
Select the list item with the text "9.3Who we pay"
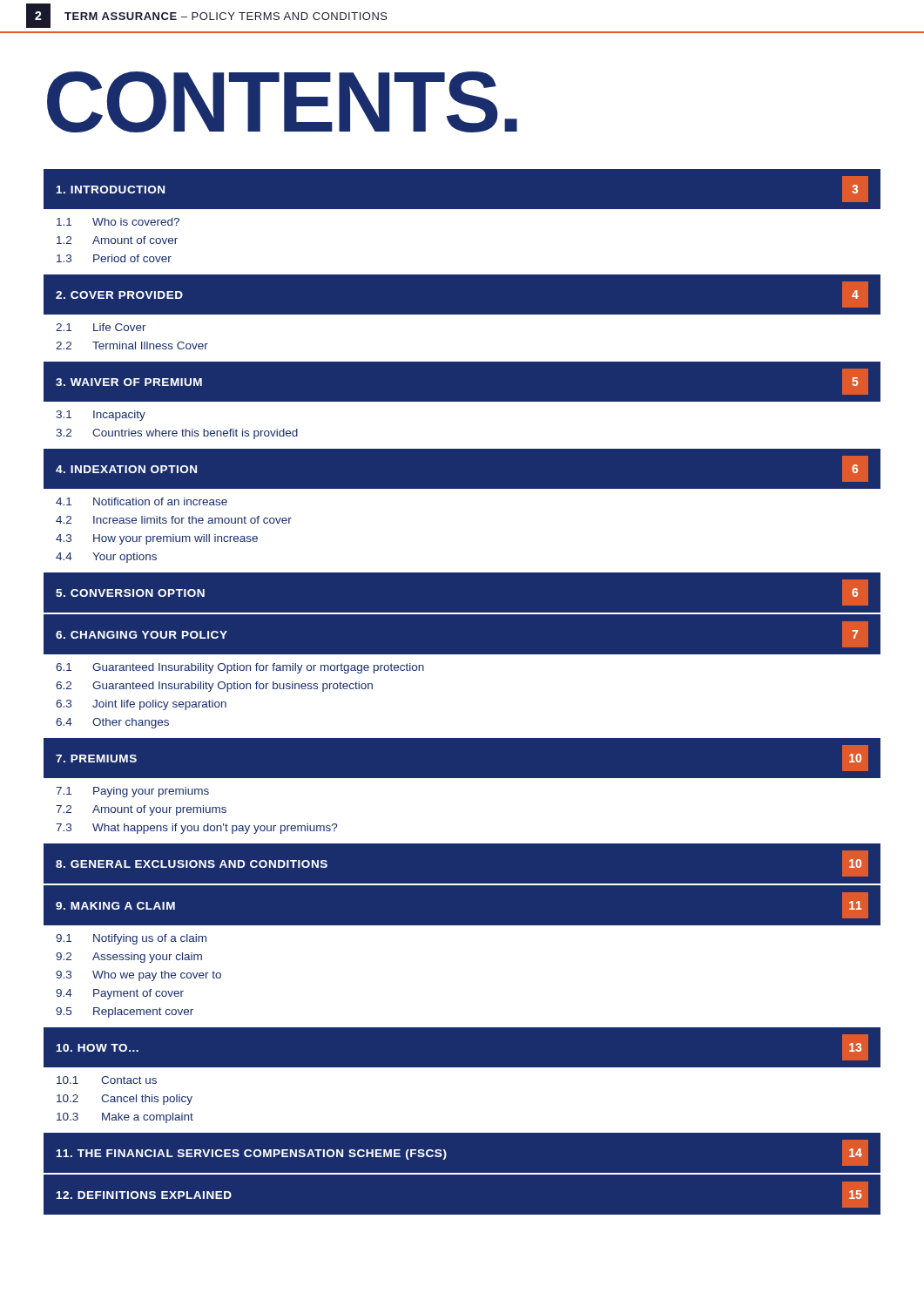[x=139, y=975]
